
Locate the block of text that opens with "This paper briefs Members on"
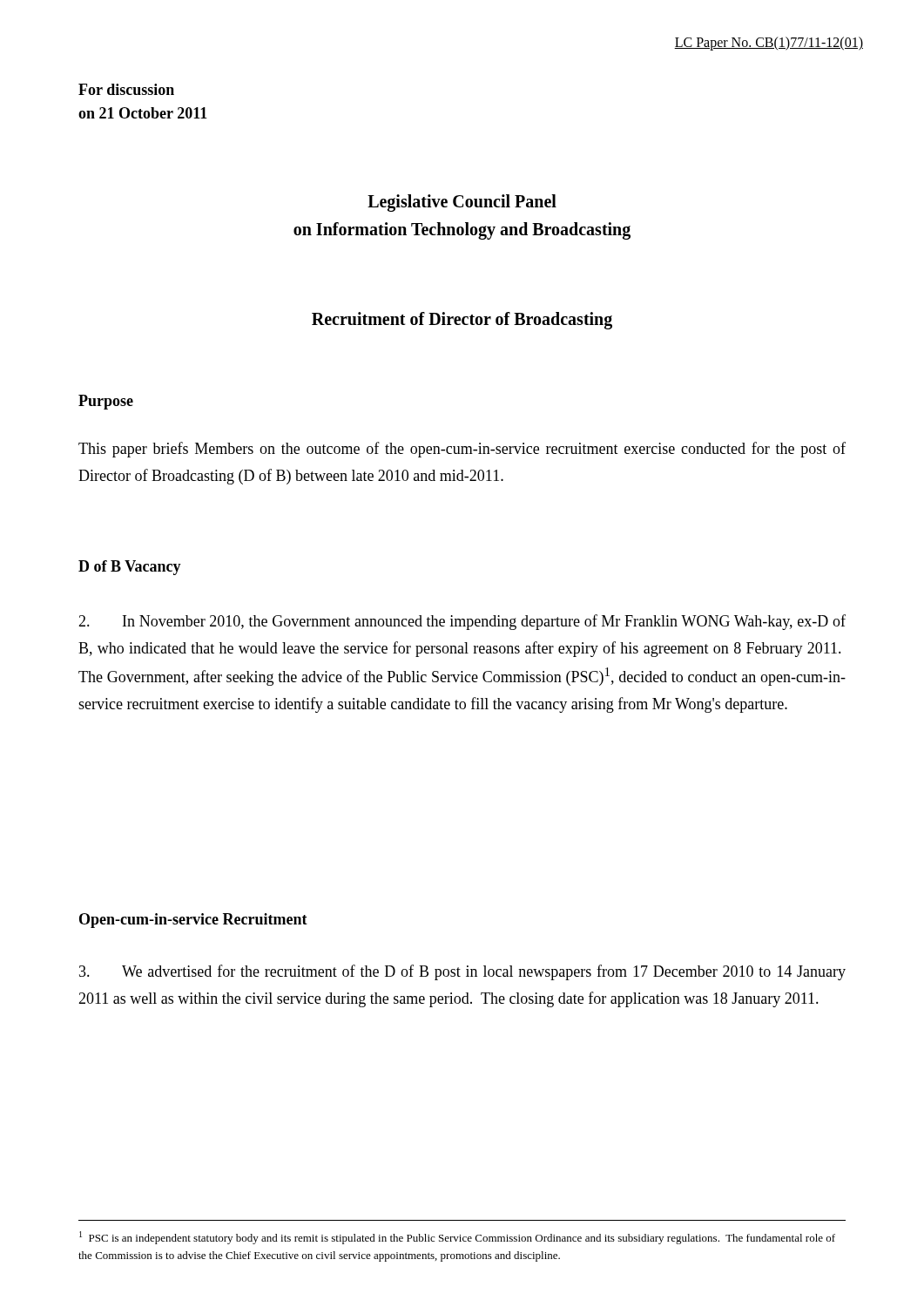tap(462, 462)
